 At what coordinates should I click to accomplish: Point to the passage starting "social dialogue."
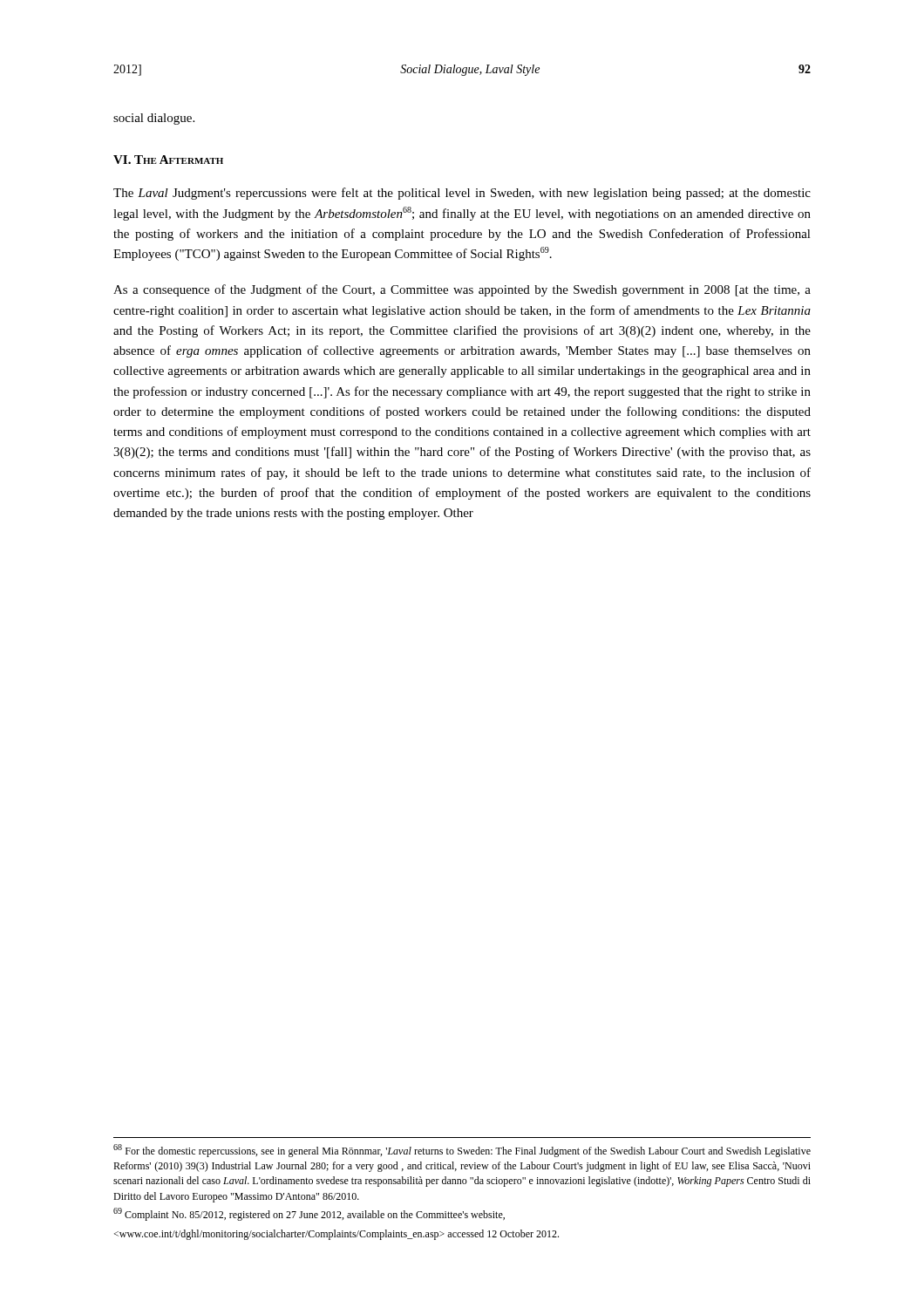pos(154,118)
